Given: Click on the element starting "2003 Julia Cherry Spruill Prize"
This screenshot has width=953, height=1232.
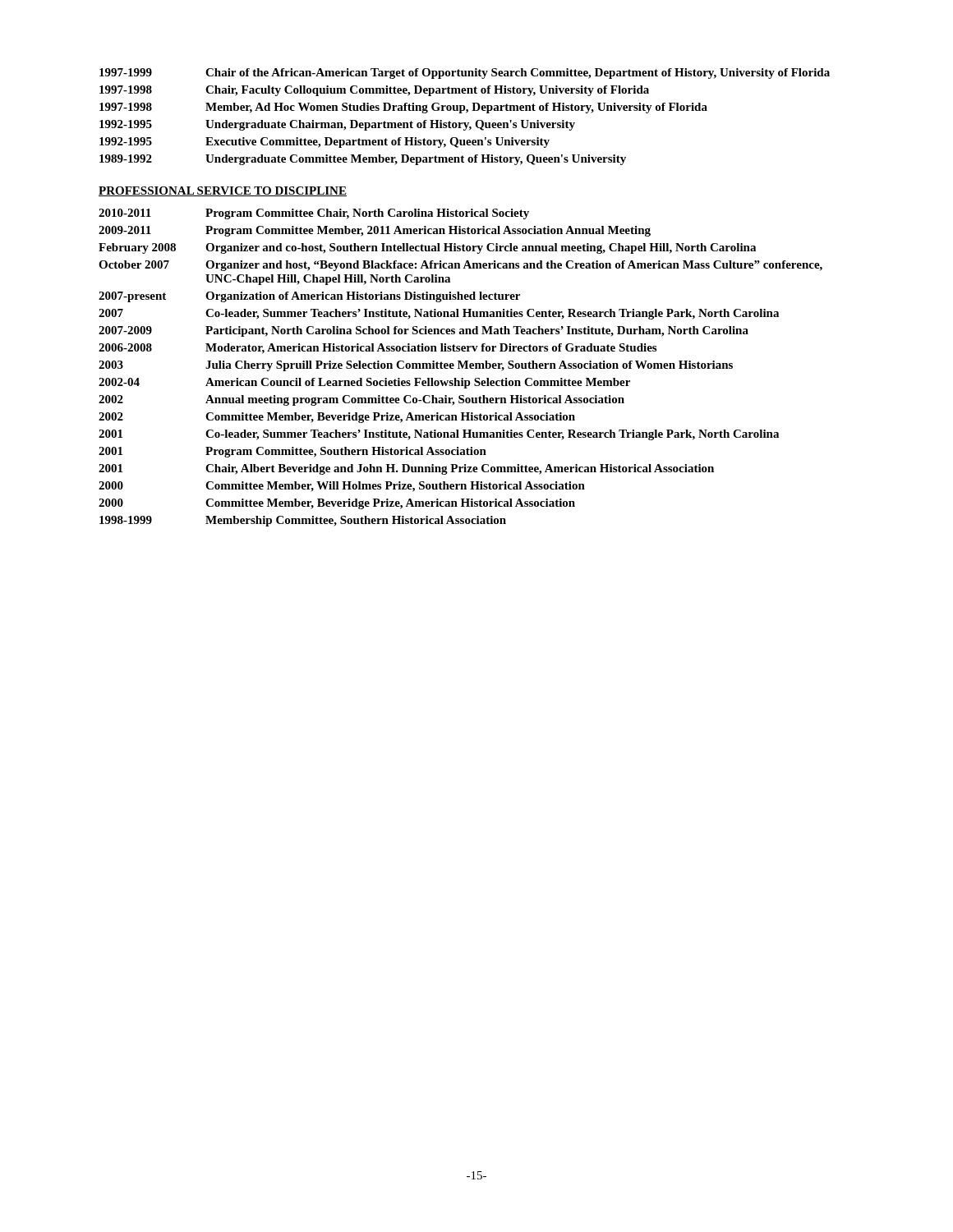Looking at the screenshot, I should click(x=476, y=365).
